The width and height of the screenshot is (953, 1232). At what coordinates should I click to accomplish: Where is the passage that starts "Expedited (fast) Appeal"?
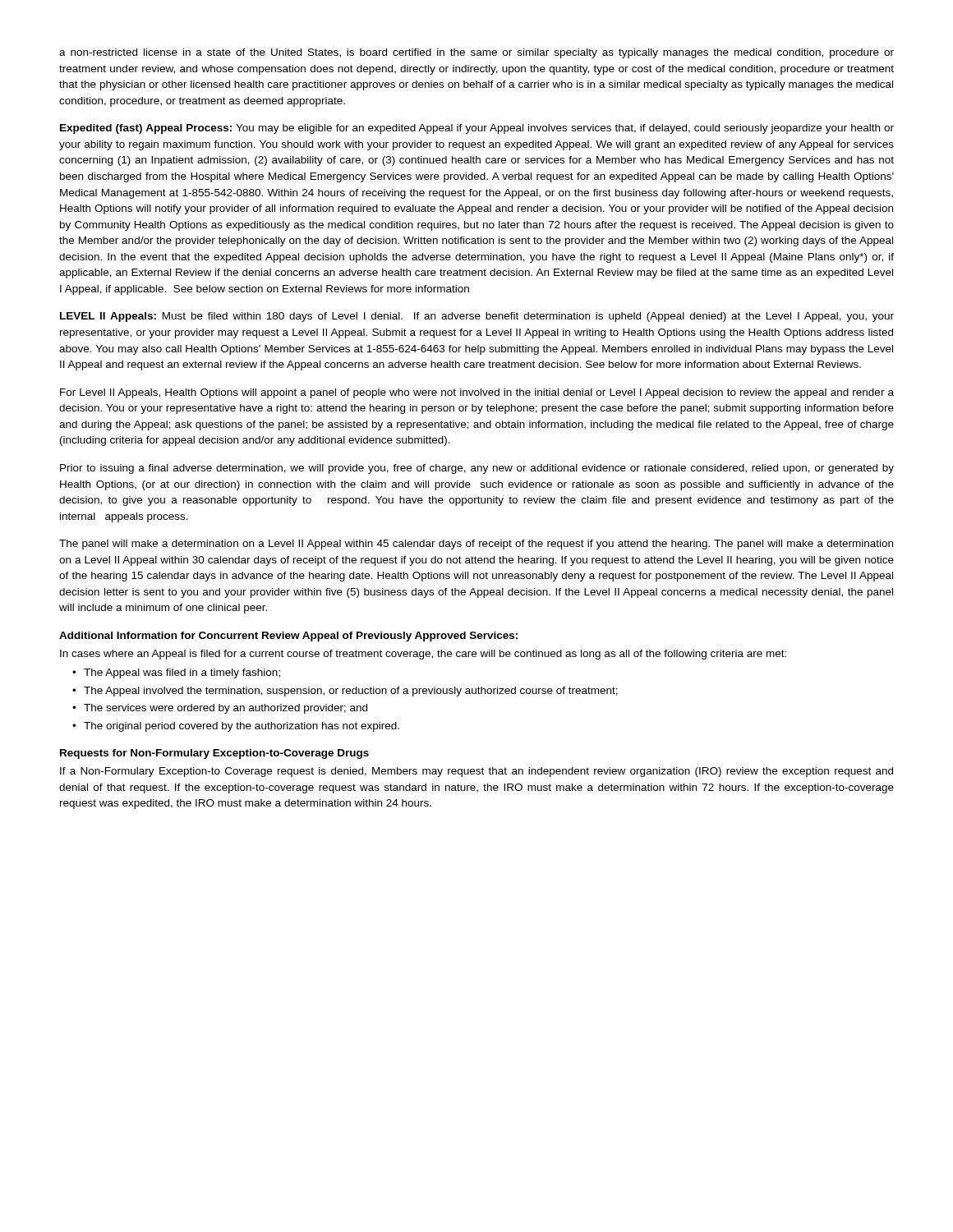(x=476, y=208)
